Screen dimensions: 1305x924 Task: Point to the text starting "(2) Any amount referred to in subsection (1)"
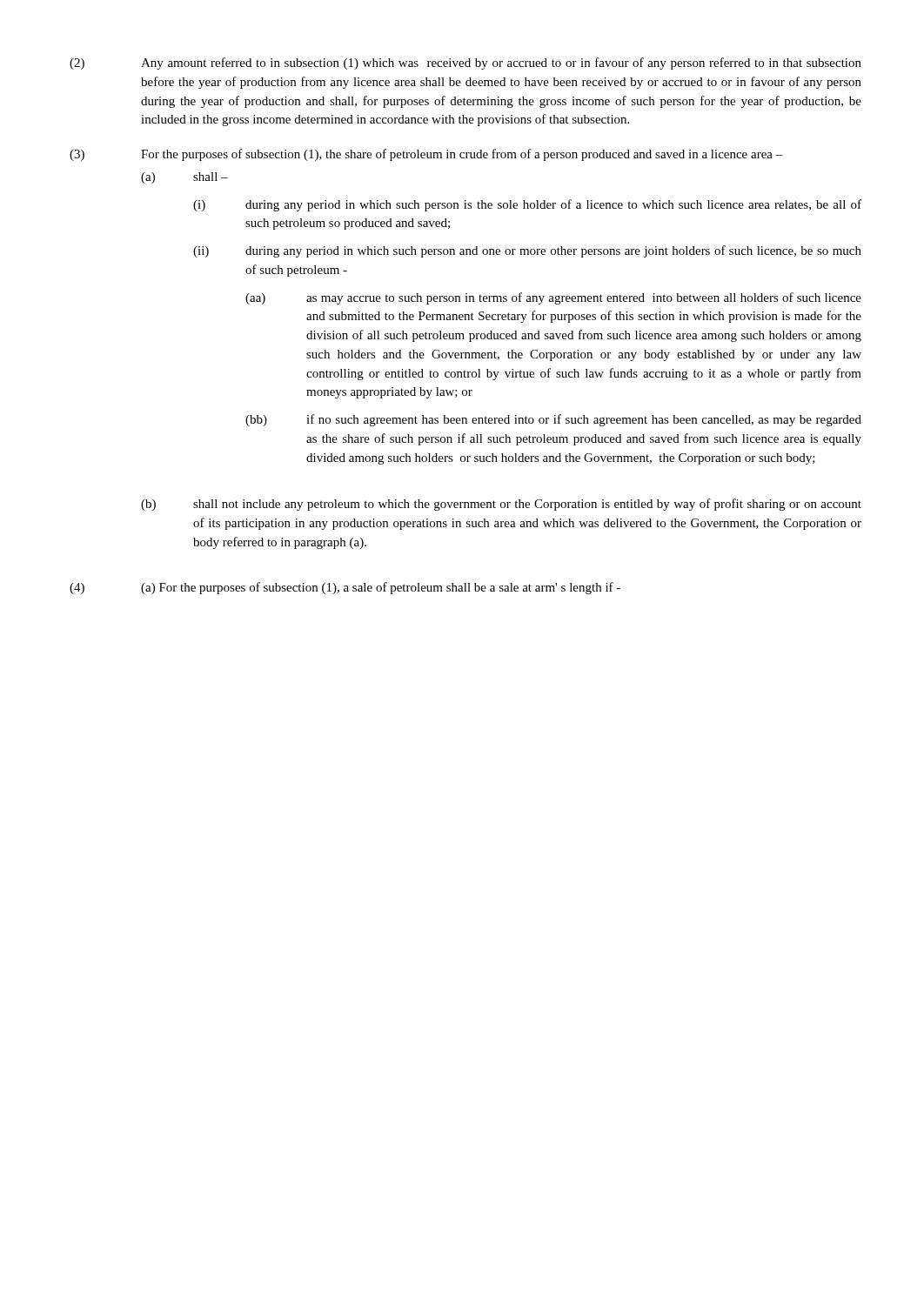[465, 92]
